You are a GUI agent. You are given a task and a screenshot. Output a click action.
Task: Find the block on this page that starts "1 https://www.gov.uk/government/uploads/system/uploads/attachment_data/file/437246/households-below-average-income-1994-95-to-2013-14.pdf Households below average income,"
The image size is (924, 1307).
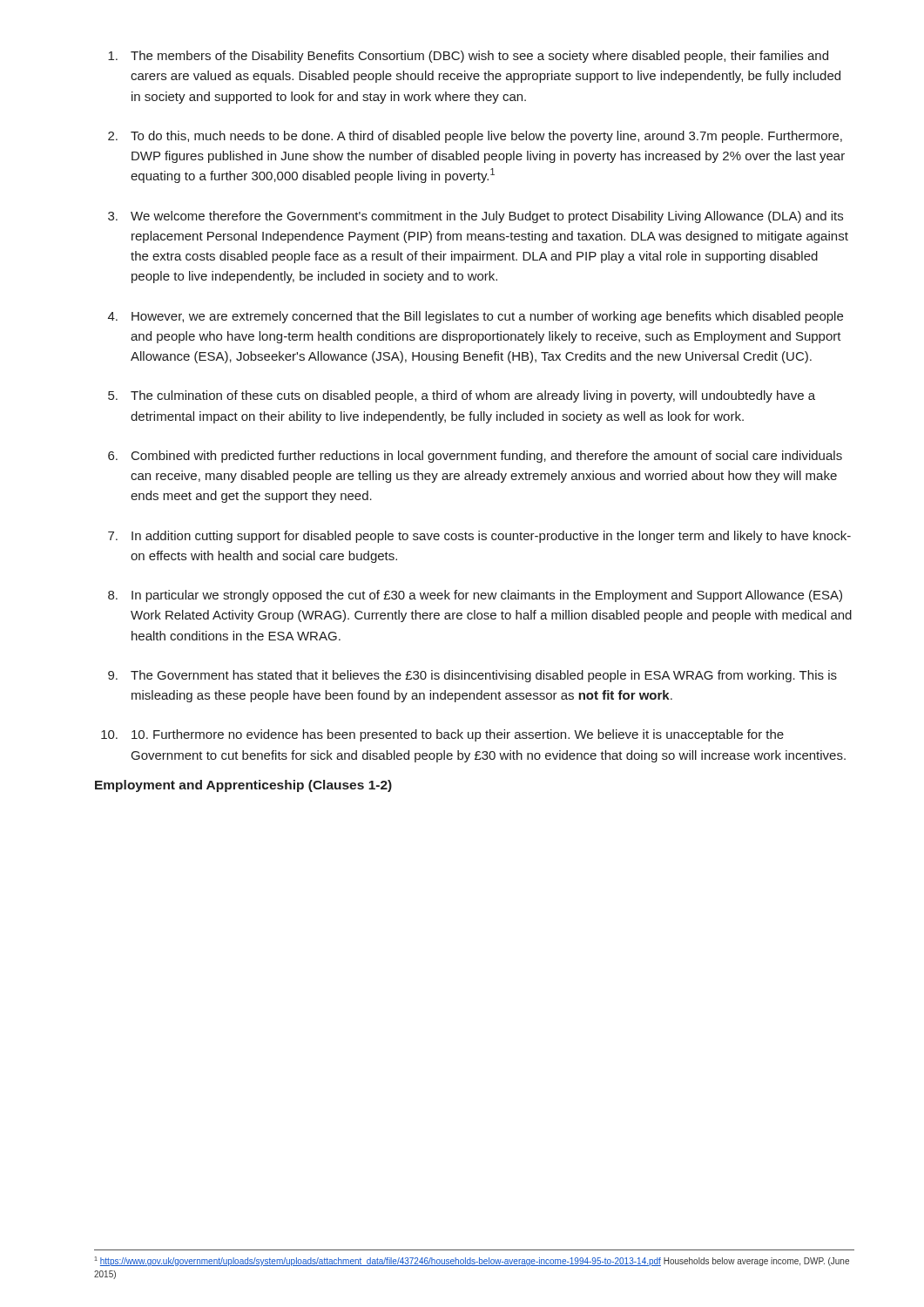[x=472, y=1267]
